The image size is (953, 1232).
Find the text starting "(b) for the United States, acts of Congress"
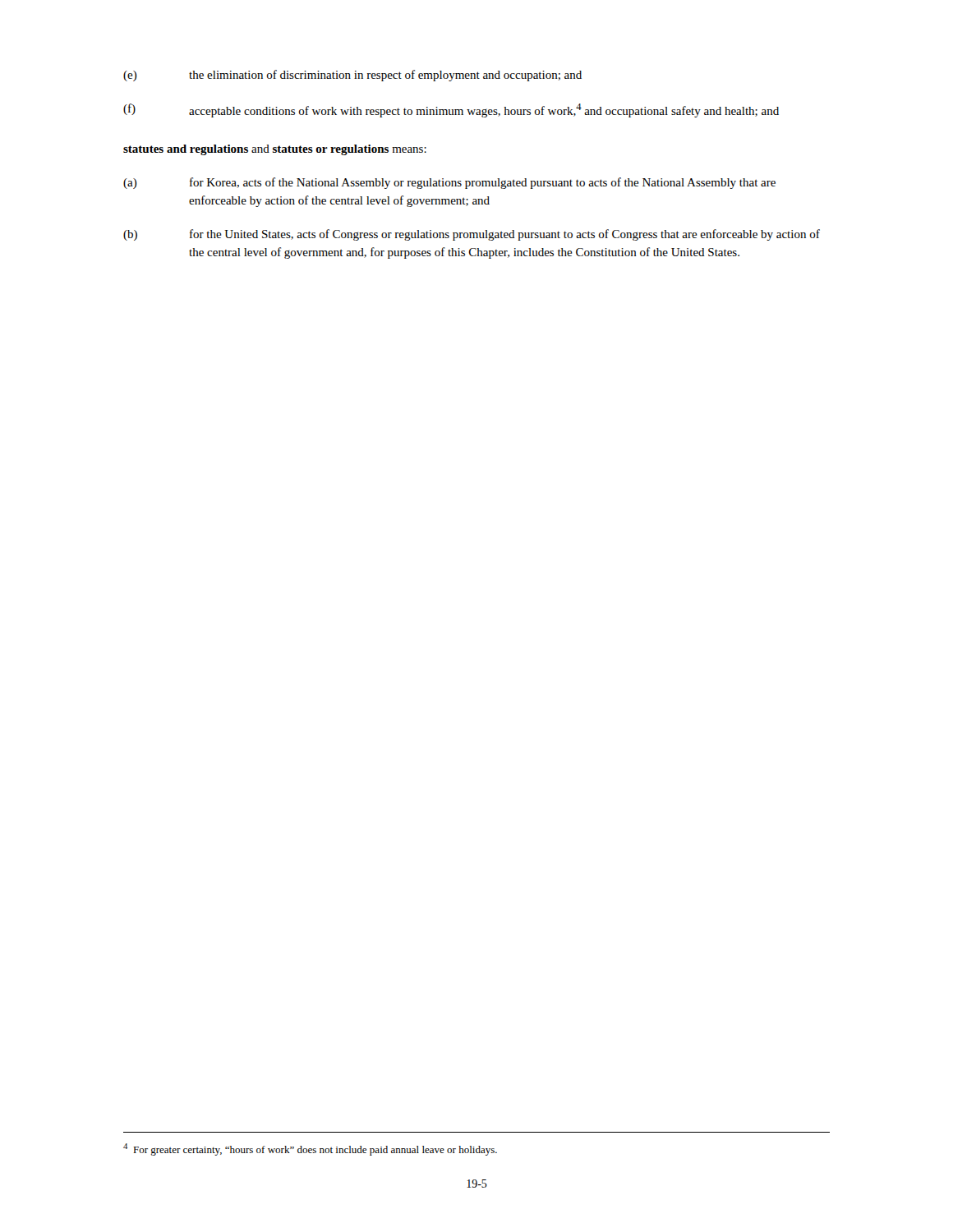pos(476,243)
